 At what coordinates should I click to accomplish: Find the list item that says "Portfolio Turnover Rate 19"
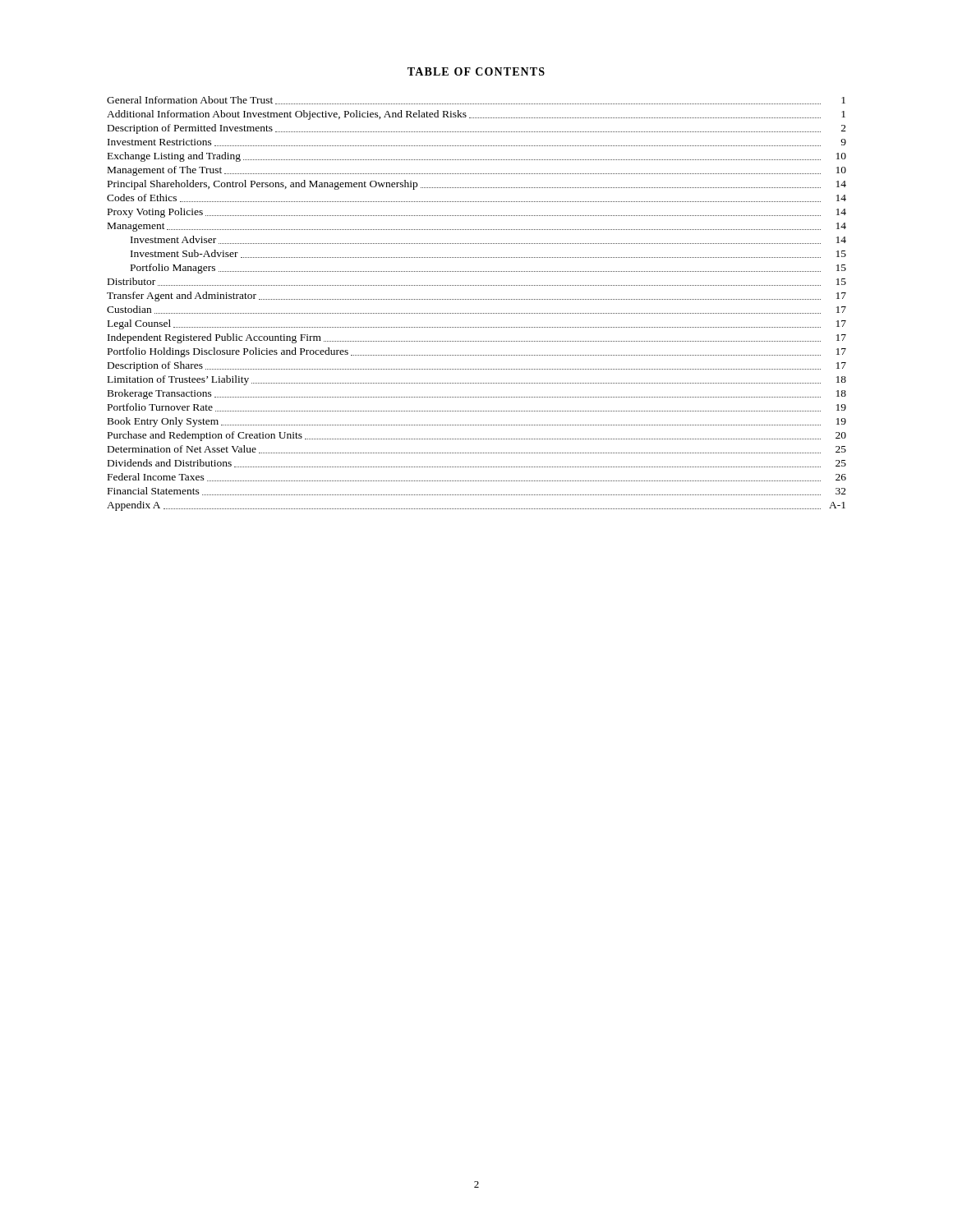[476, 407]
